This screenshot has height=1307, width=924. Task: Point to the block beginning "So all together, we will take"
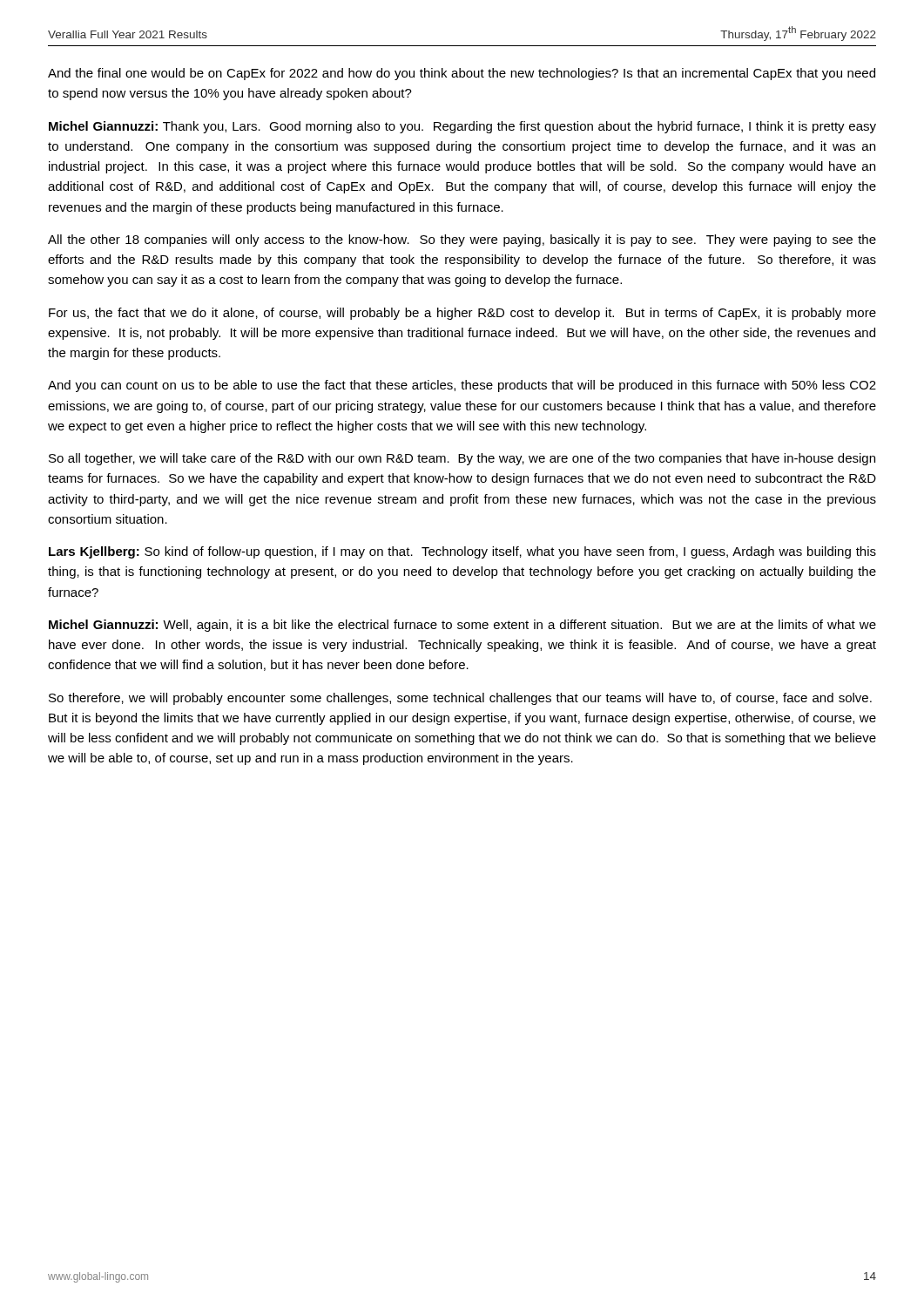pyautogui.click(x=462, y=488)
